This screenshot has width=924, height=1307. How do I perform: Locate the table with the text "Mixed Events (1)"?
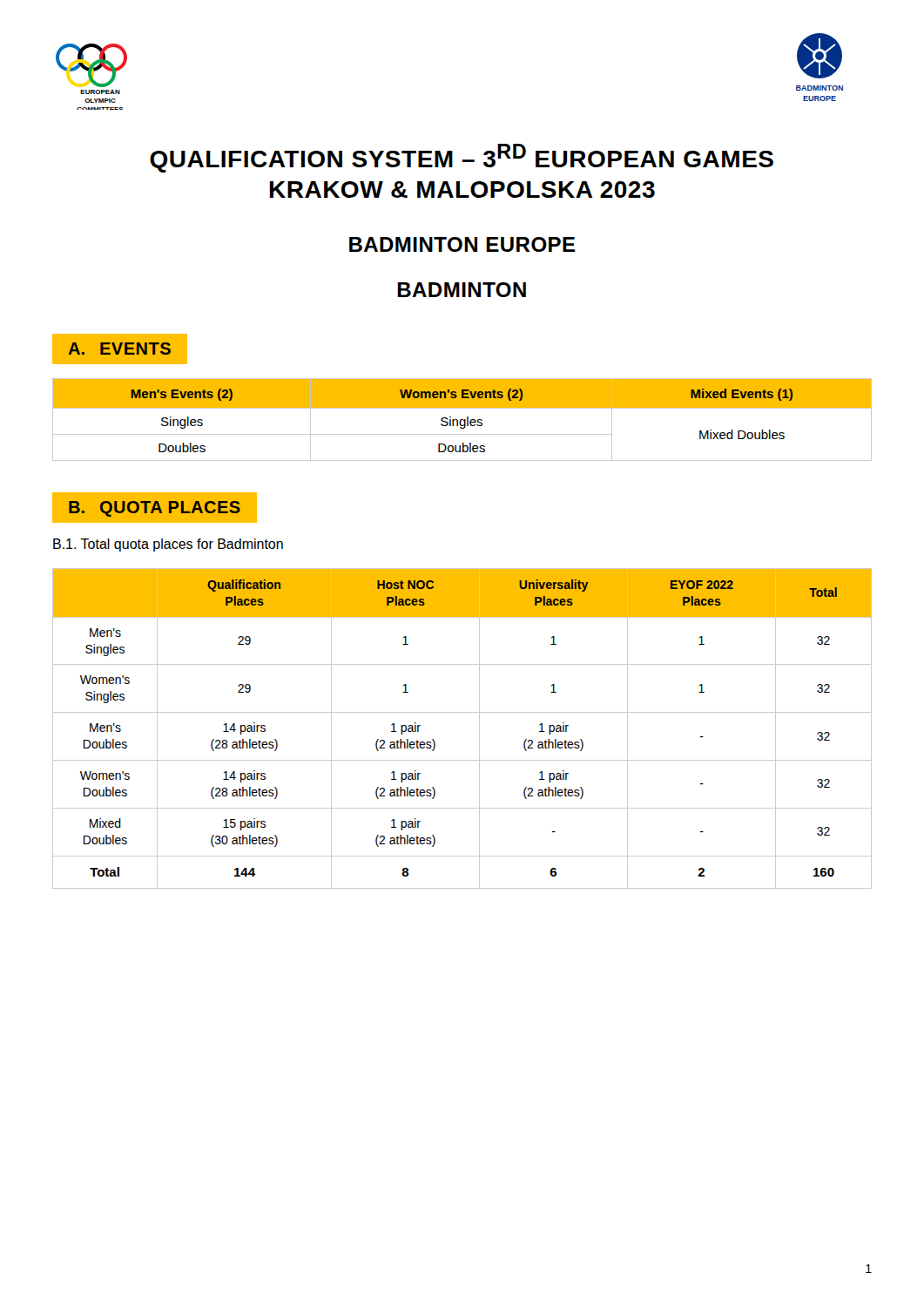point(462,420)
